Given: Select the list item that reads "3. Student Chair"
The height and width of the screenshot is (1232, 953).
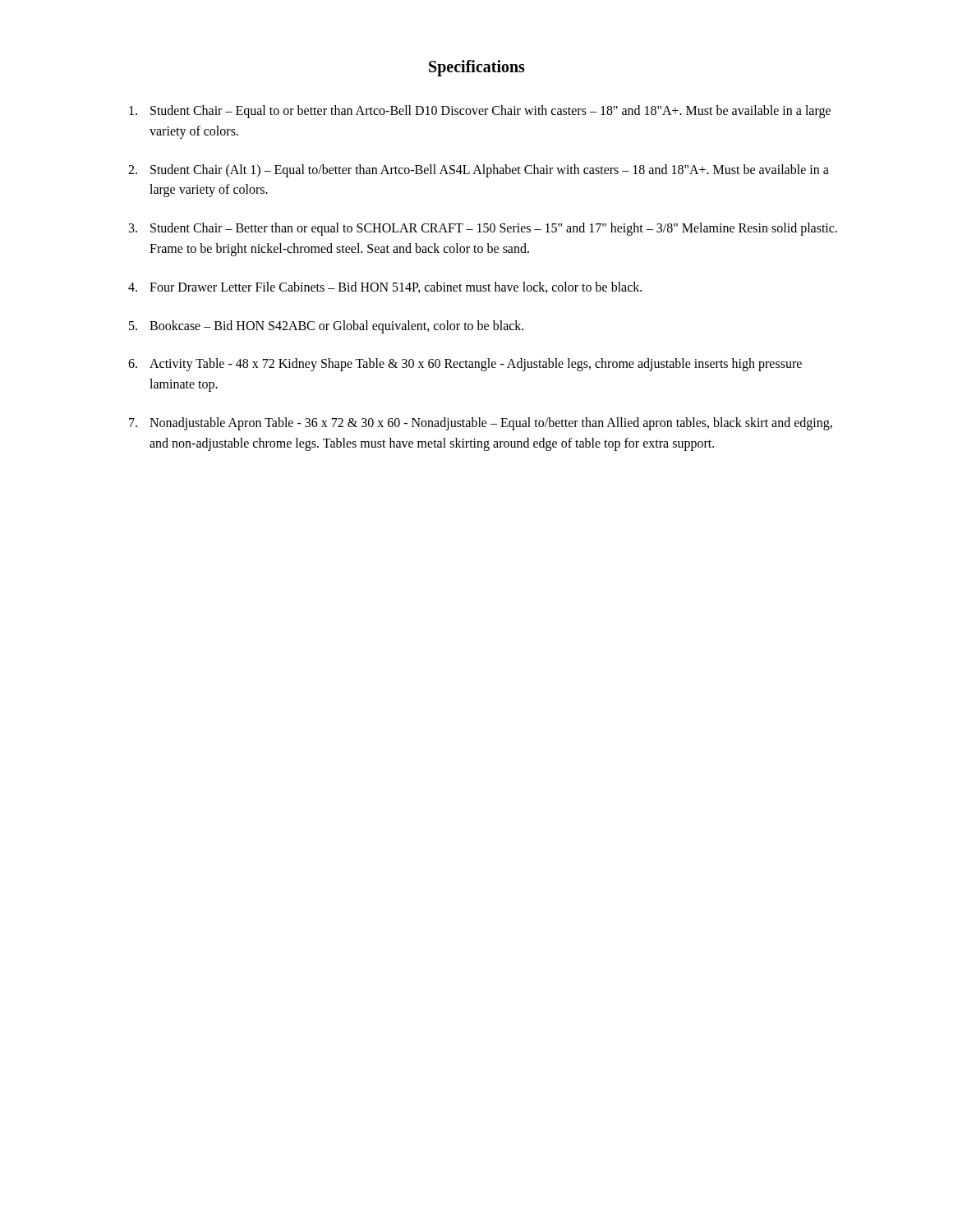Looking at the screenshot, I should pyautogui.click(x=476, y=239).
